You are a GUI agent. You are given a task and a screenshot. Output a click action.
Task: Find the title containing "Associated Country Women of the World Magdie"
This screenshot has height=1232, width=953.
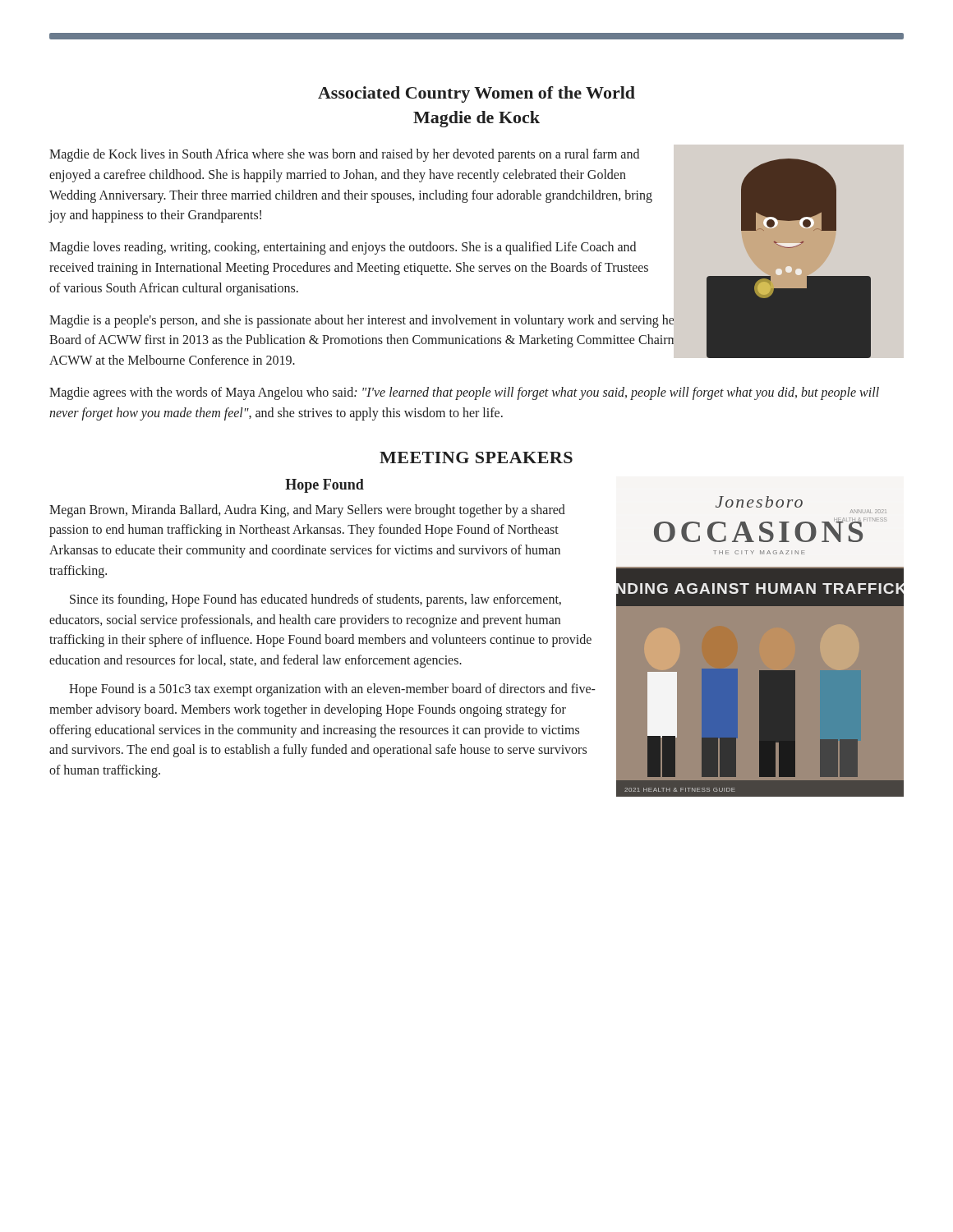click(476, 105)
